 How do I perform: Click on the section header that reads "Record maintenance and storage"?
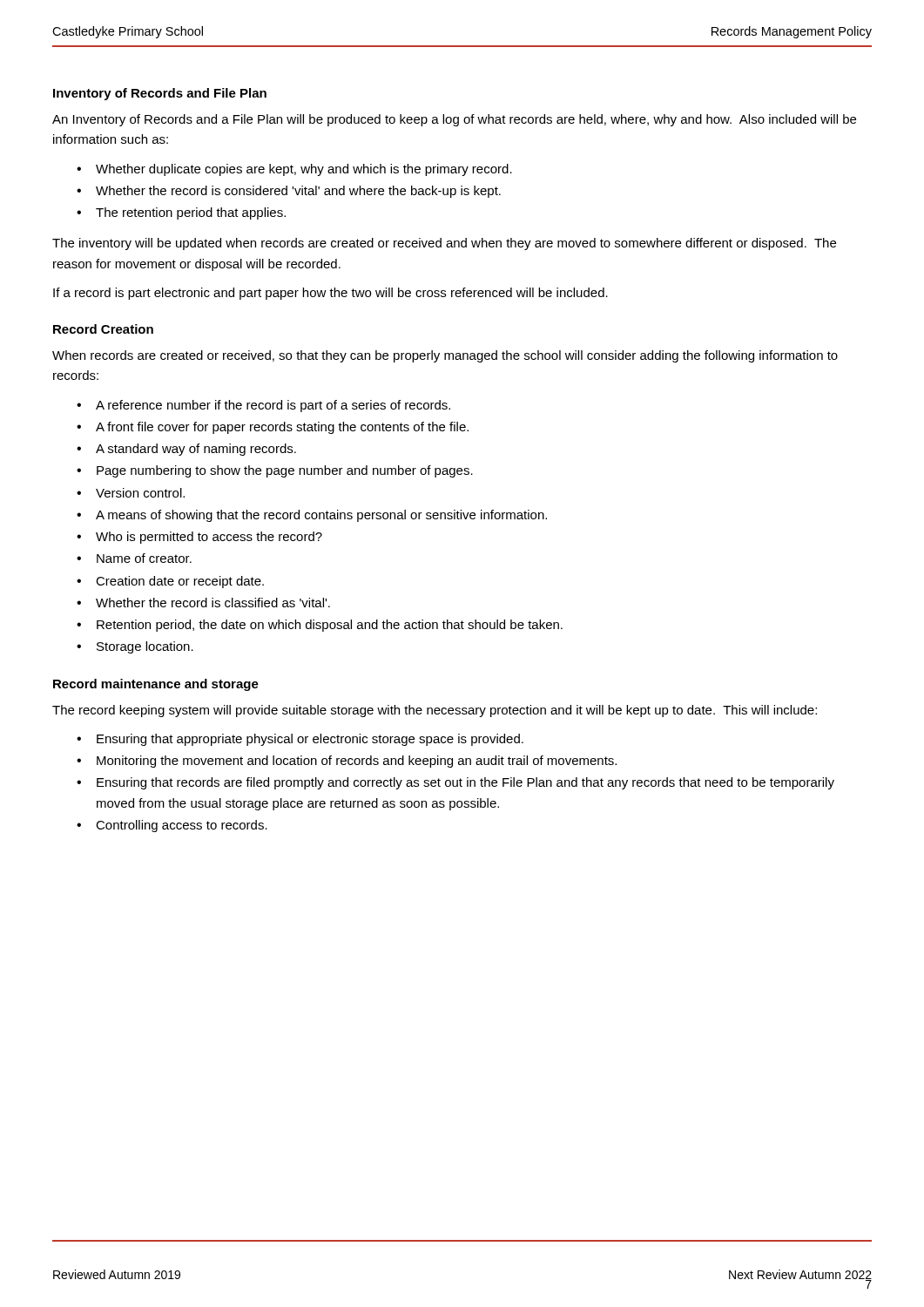click(155, 683)
